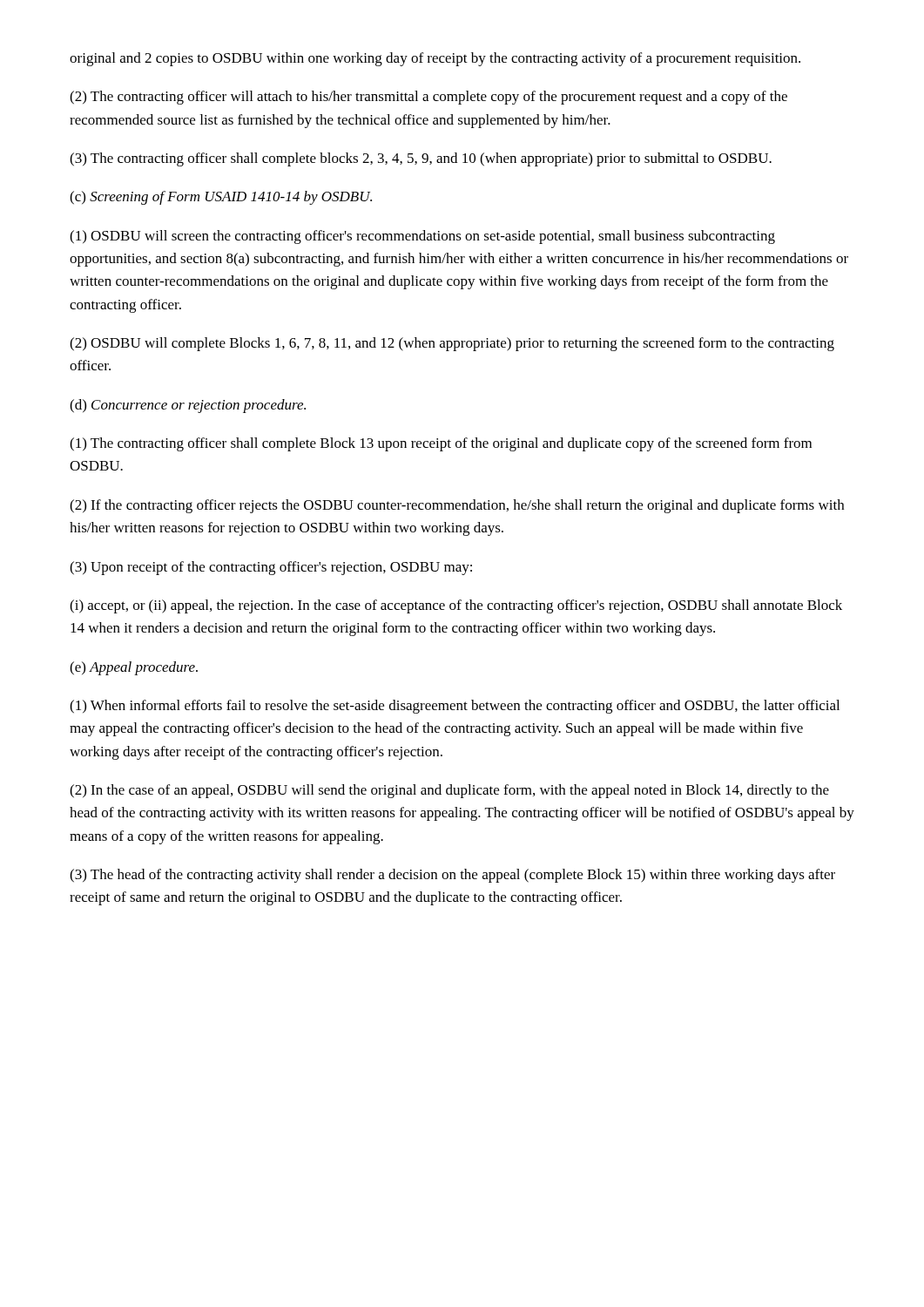
Task: Find the text block that says "(1) The contracting officer shall complete"
Action: tap(441, 455)
